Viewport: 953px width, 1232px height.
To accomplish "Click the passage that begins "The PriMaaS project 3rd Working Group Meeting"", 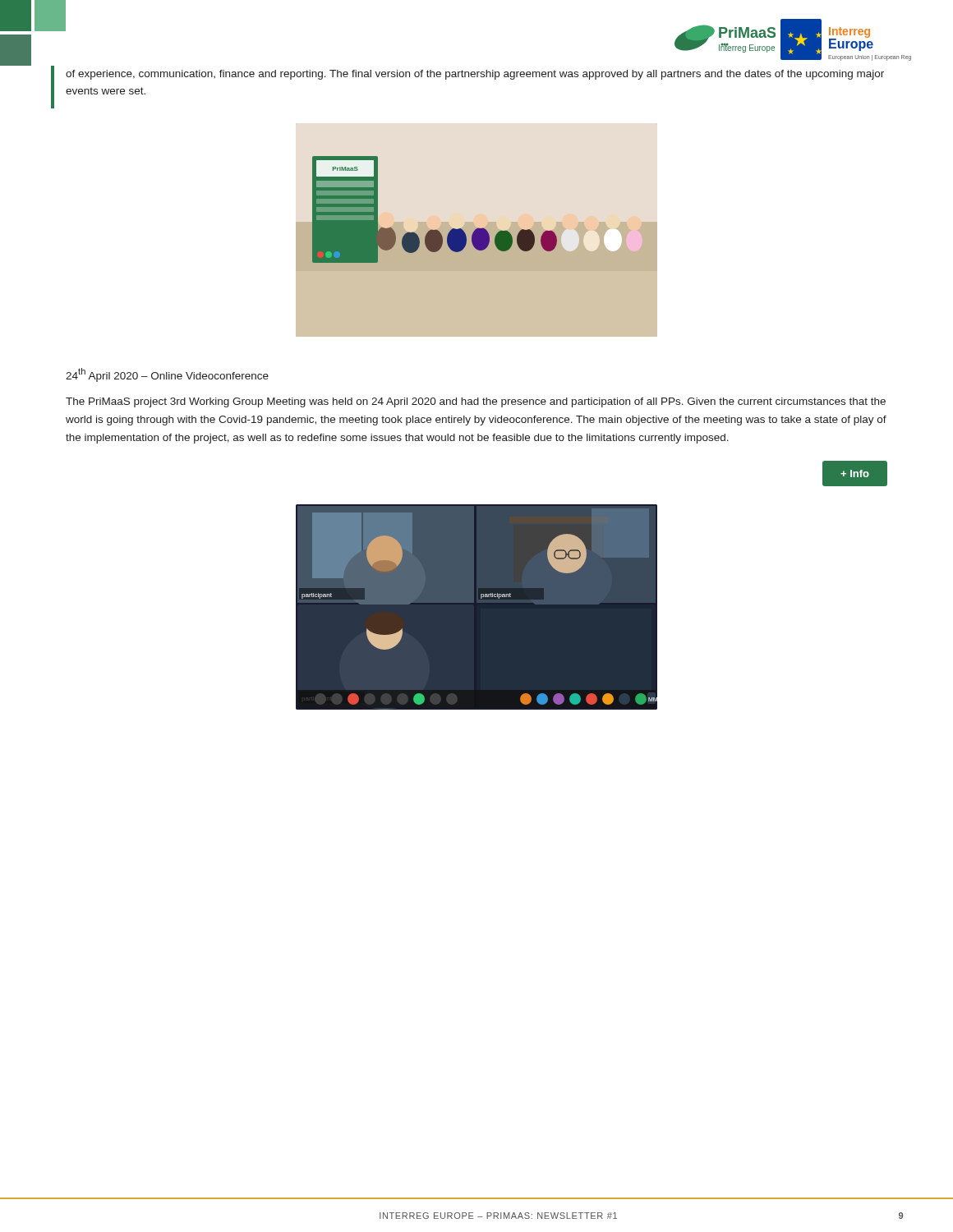I will pos(476,419).
